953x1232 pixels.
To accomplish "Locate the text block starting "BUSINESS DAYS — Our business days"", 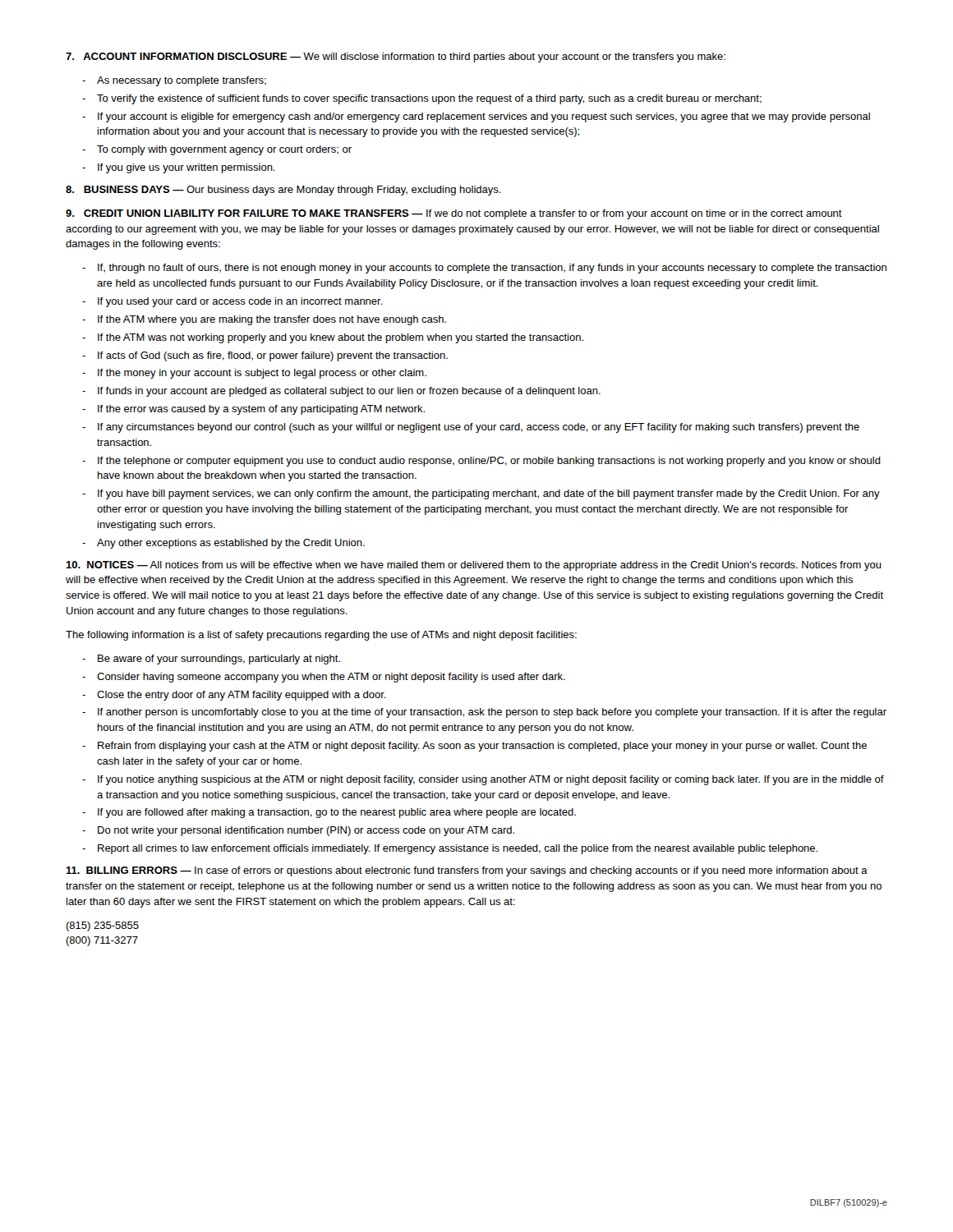I will tap(476, 190).
